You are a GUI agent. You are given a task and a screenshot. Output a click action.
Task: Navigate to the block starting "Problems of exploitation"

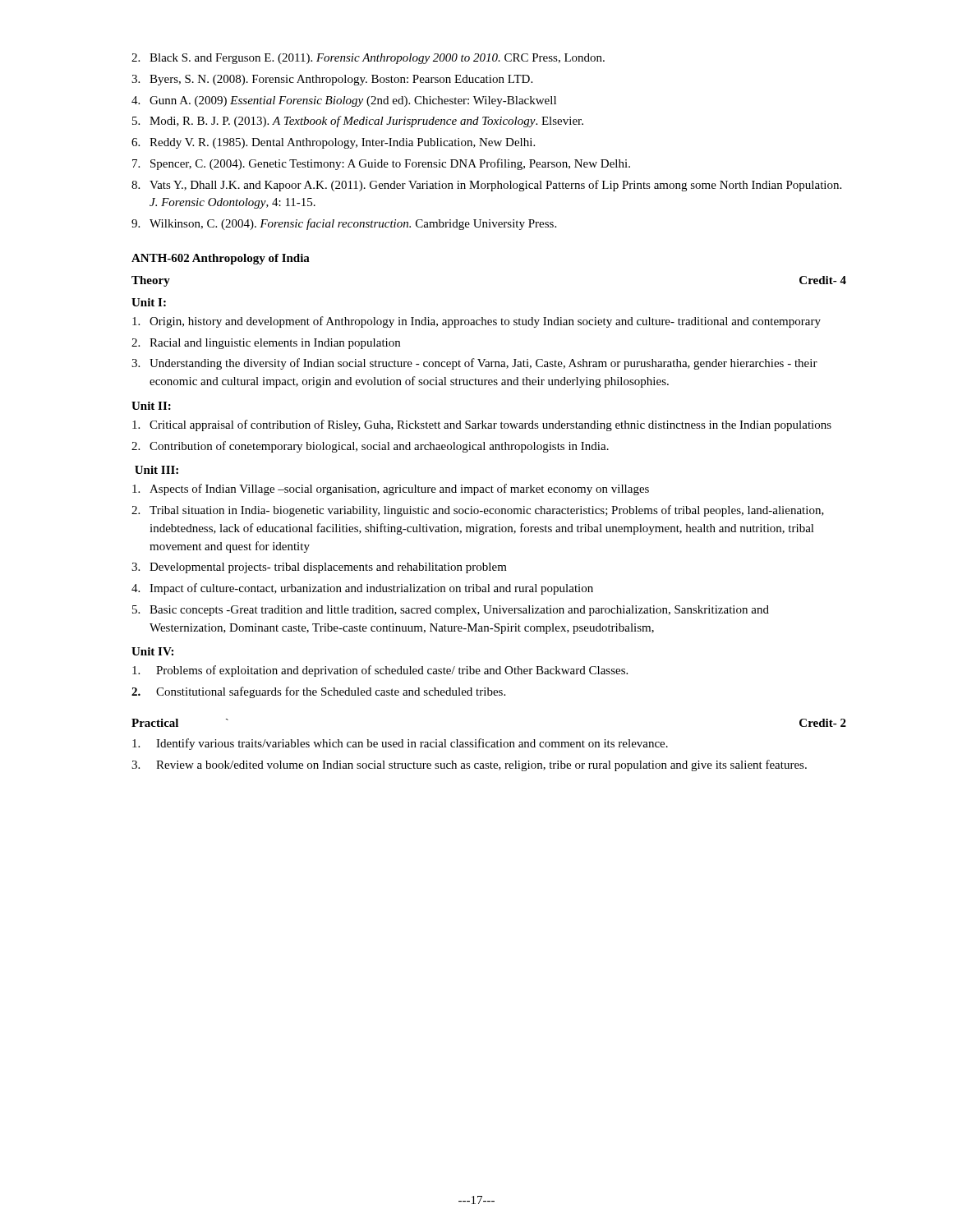coord(489,671)
